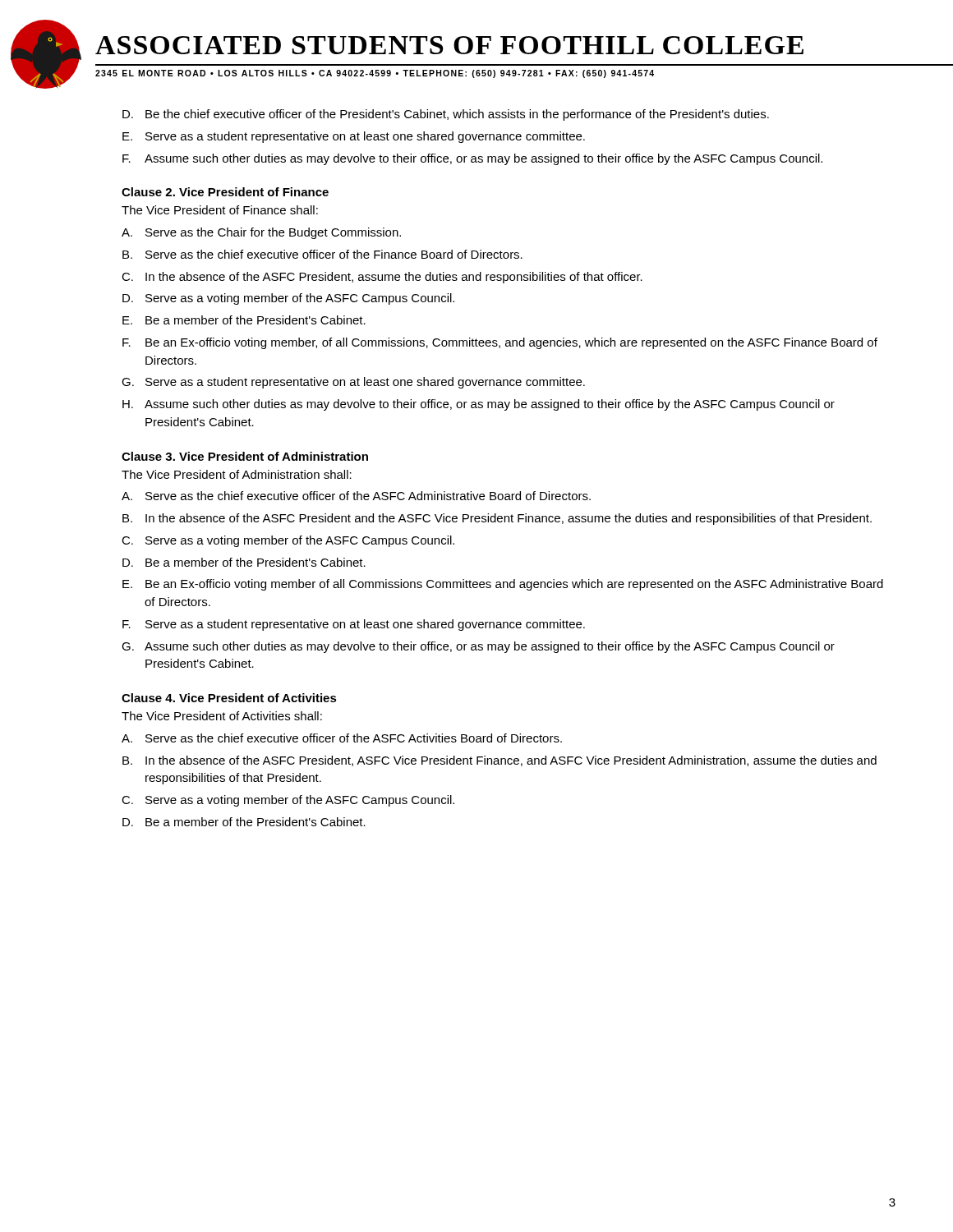The height and width of the screenshot is (1232, 953).
Task: Point to the region starting "Clause 3. Vice President of Administration"
Action: (245, 456)
